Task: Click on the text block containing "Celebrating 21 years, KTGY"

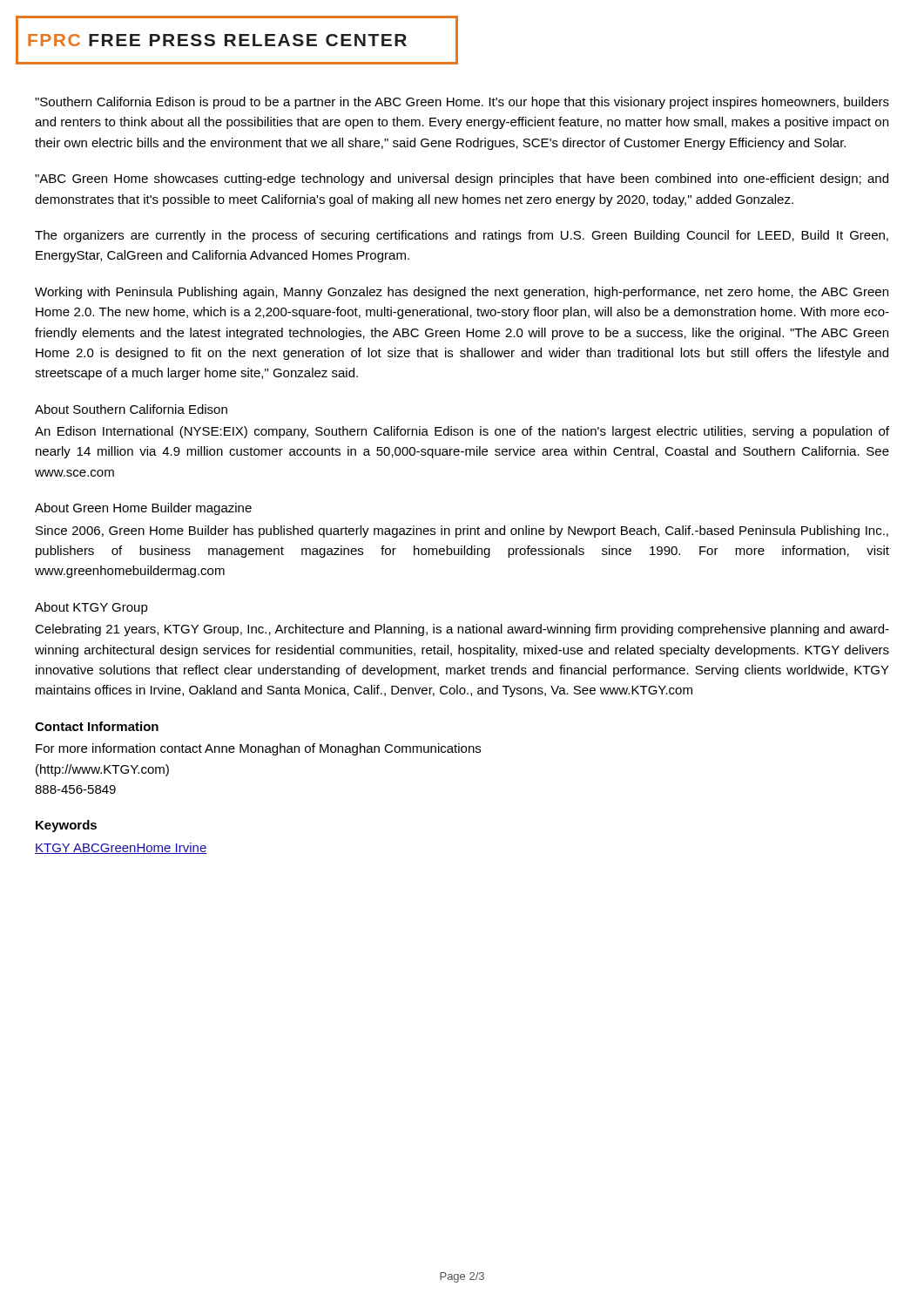Action: [x=462, y=659]
